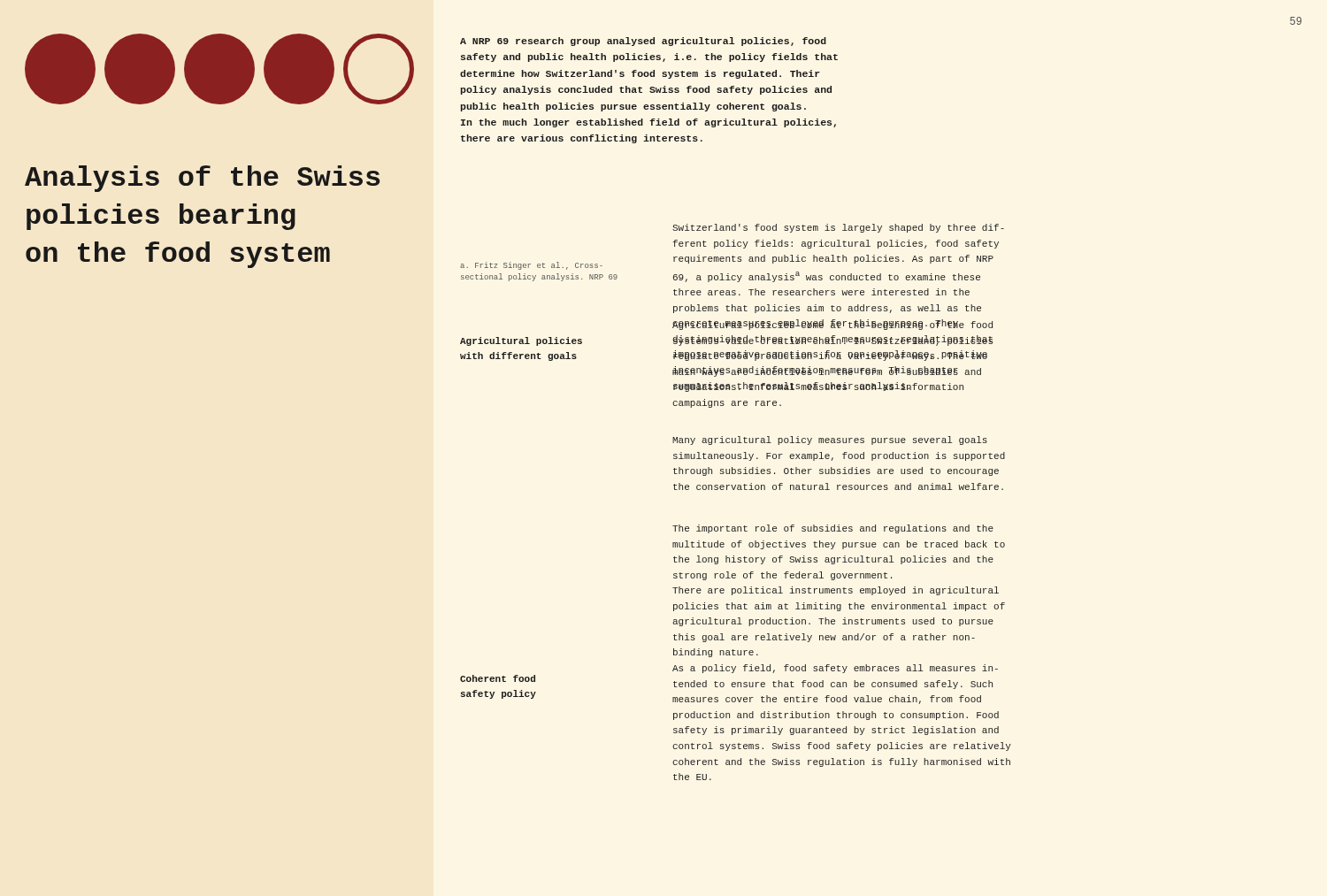The image size is (1327, 896).
Task: Locate the block of text that opens with "Many agricultural policy measures"
Action: tap(839, 464)
